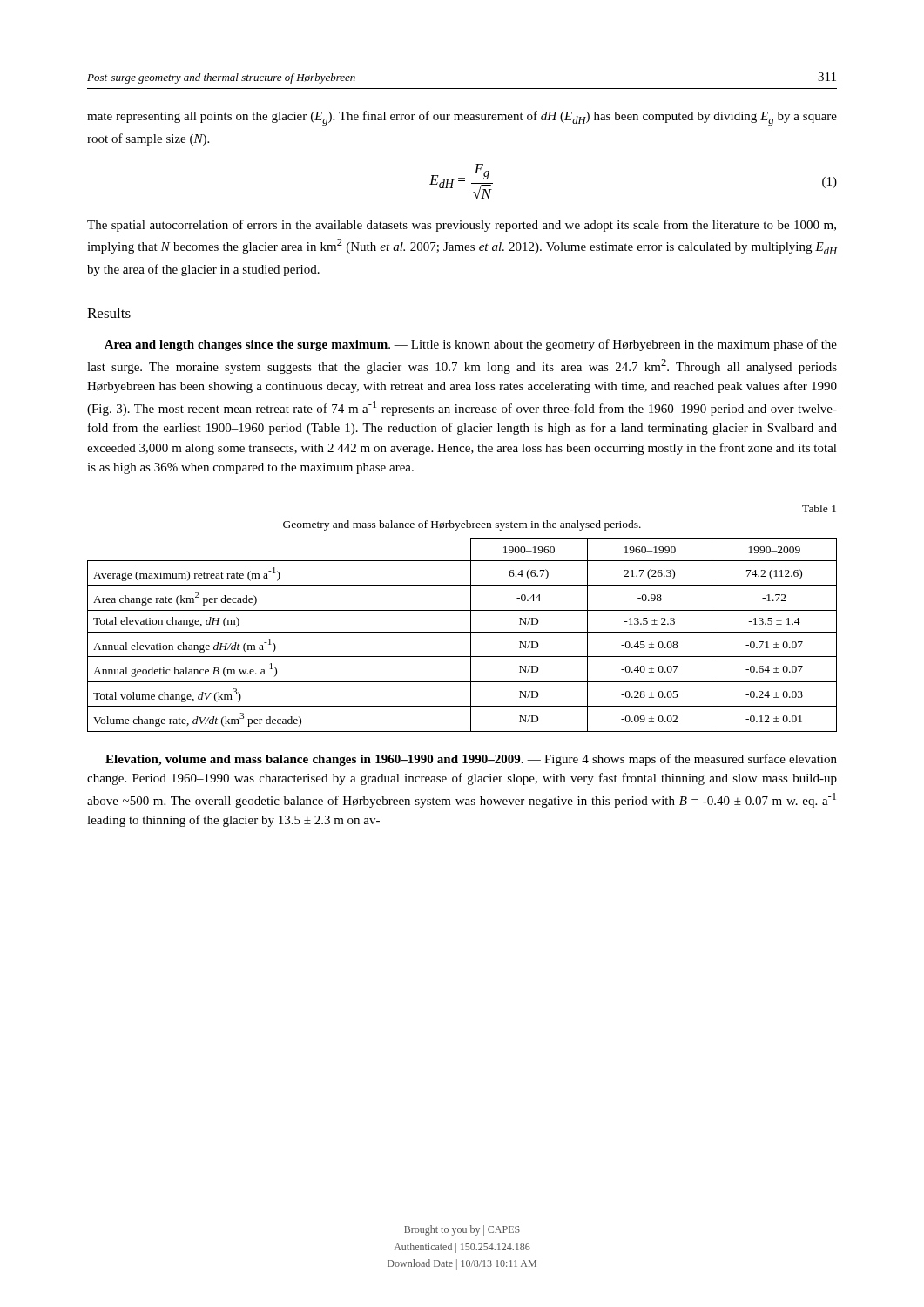Image resolution: width=924 pixels, height=1307 pixels.
Task: Find the section header
Action: click(x=109, y=314)
